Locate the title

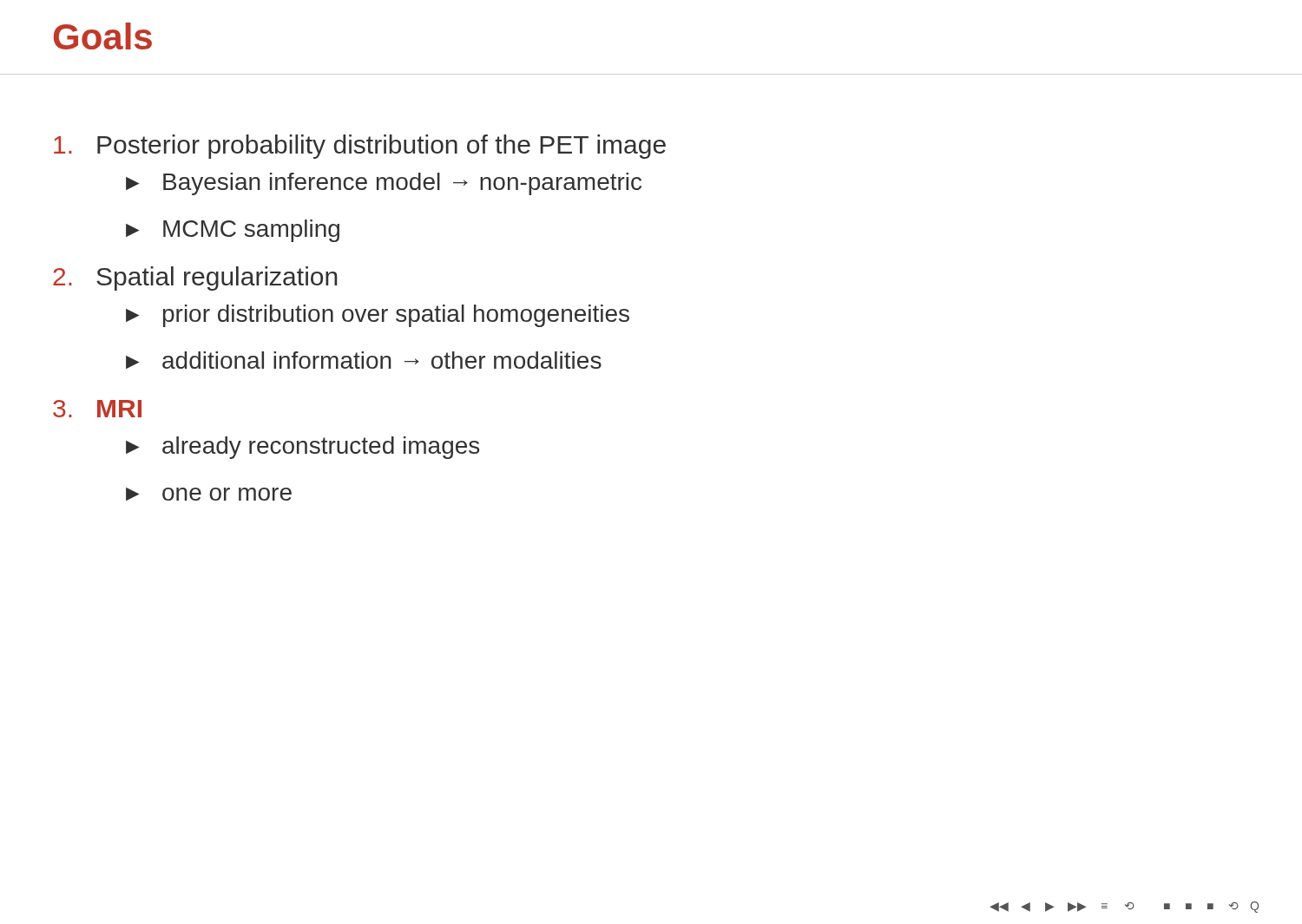click(x=103, y=36)
